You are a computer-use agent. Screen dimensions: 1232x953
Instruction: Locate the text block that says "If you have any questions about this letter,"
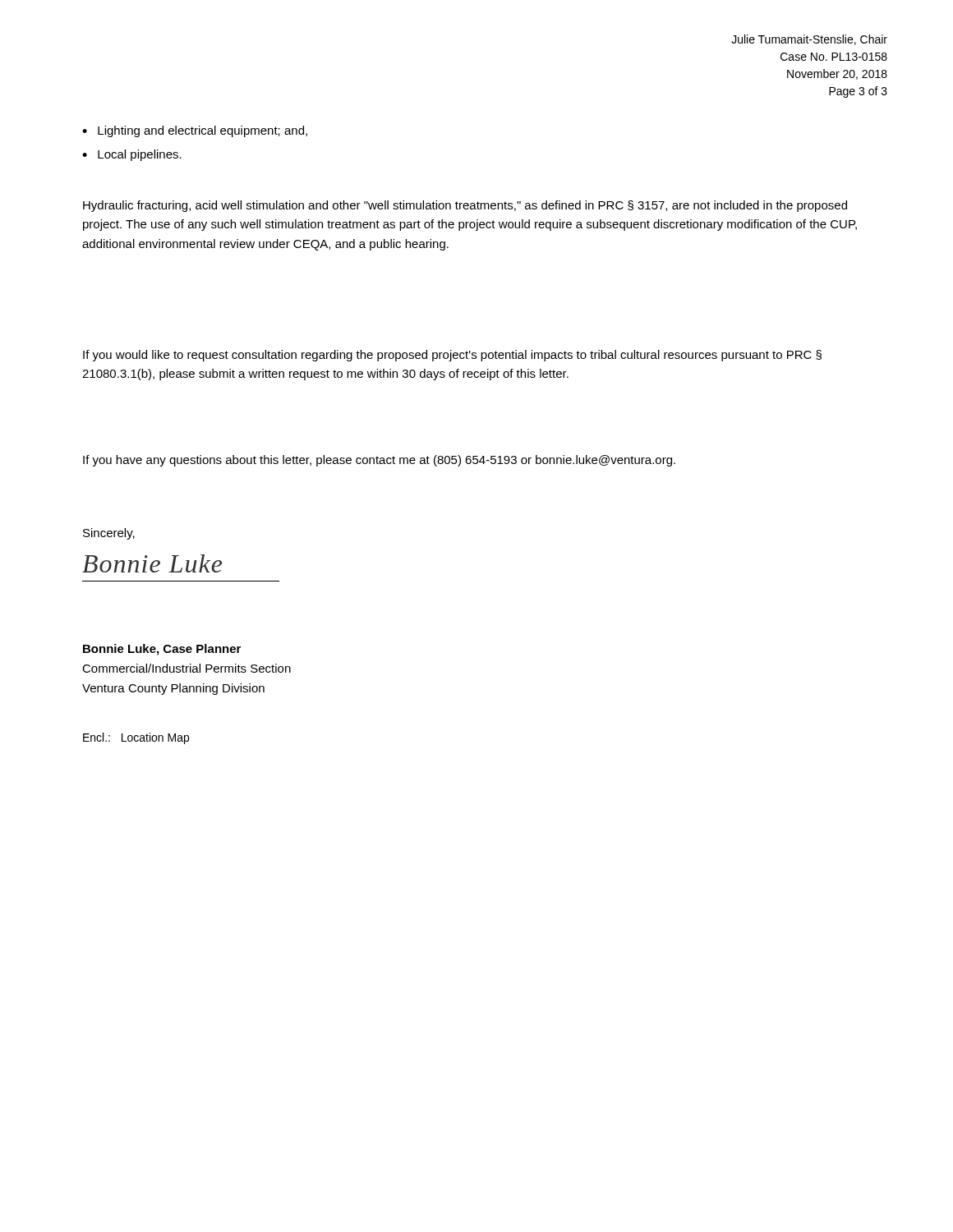379,460
